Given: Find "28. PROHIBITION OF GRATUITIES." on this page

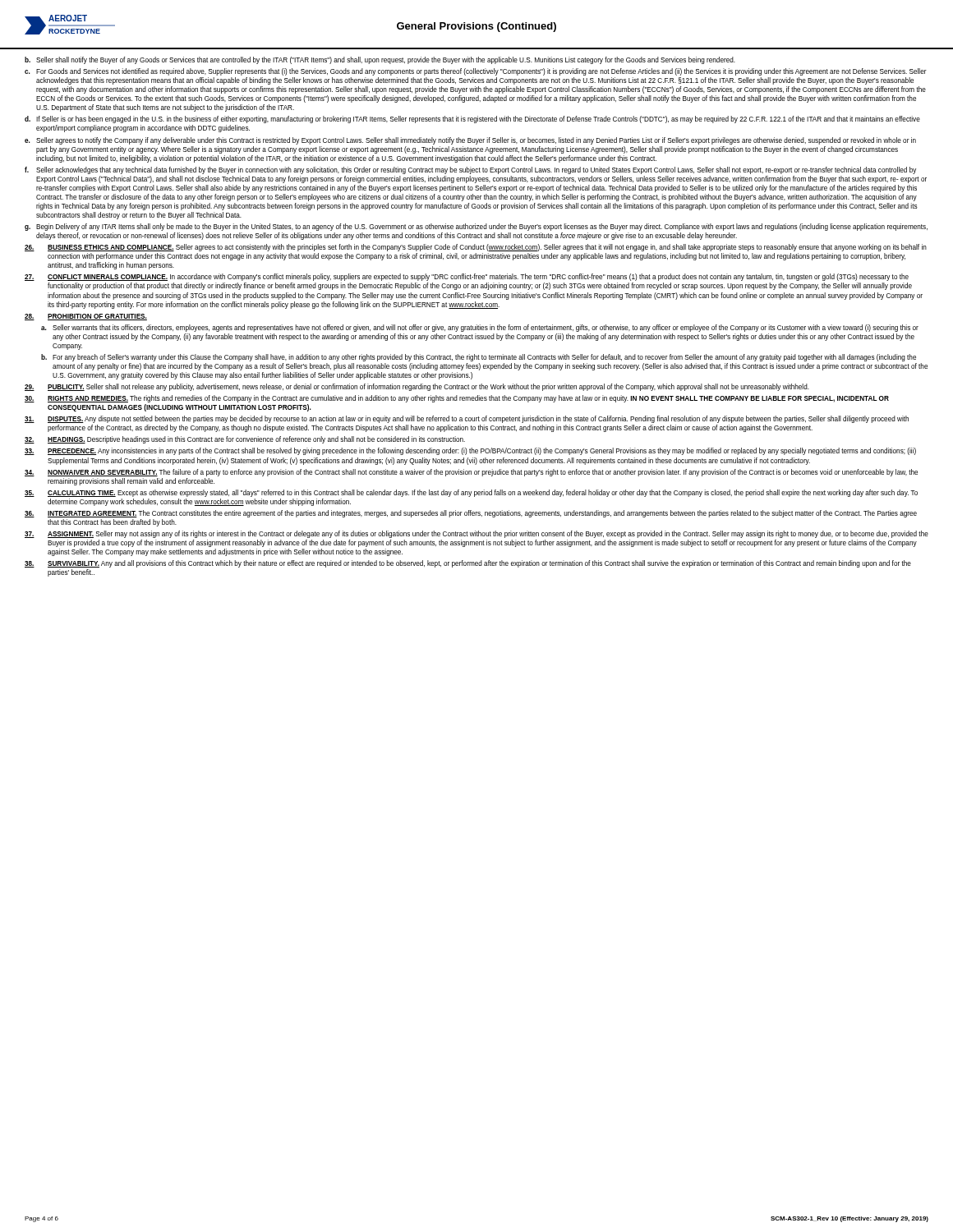Looking at the screenshot, I should pyautogui.click(x=476, y=316).
